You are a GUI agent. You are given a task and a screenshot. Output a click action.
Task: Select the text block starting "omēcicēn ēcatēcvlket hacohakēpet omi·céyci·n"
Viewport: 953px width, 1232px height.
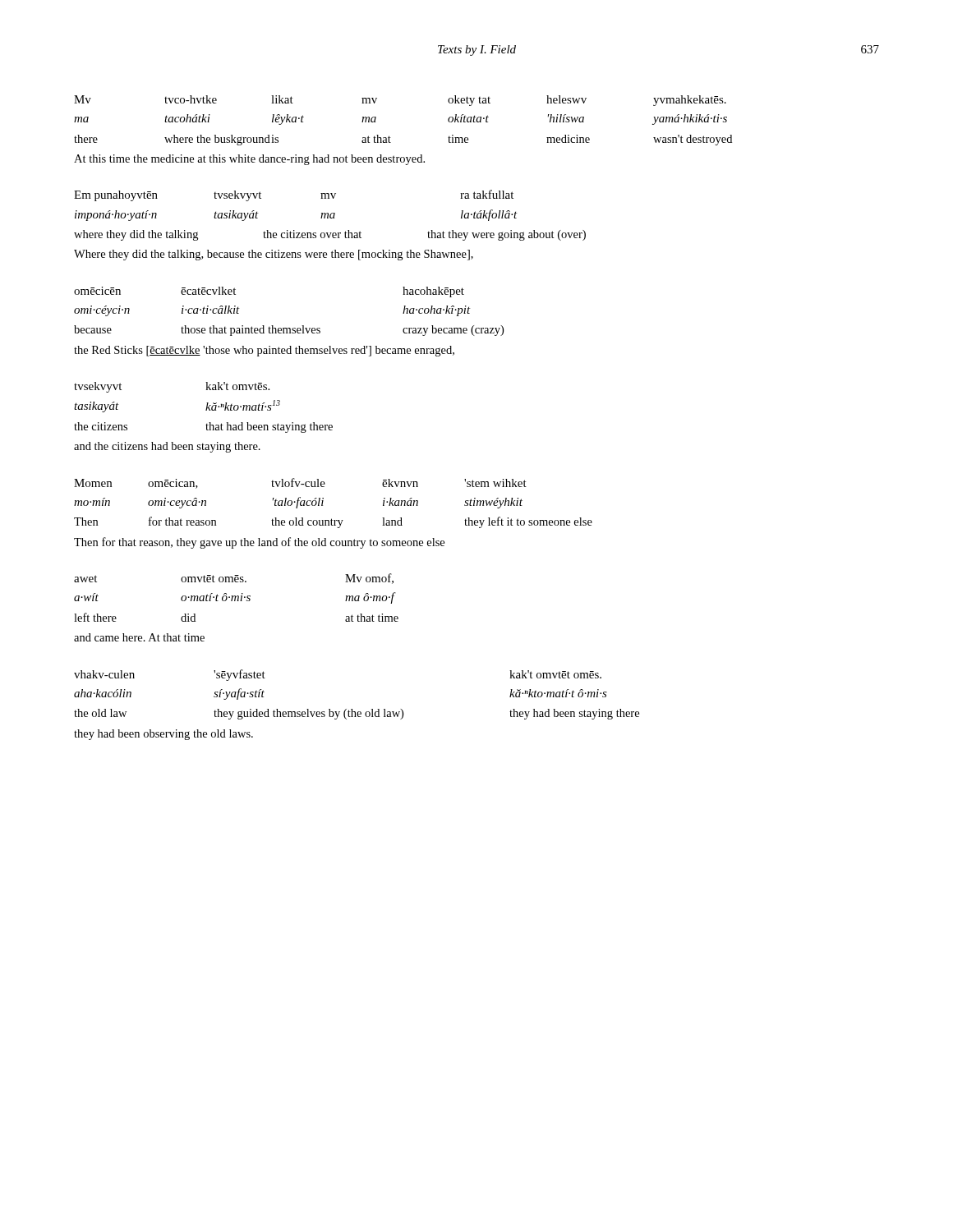coord(476,320)
